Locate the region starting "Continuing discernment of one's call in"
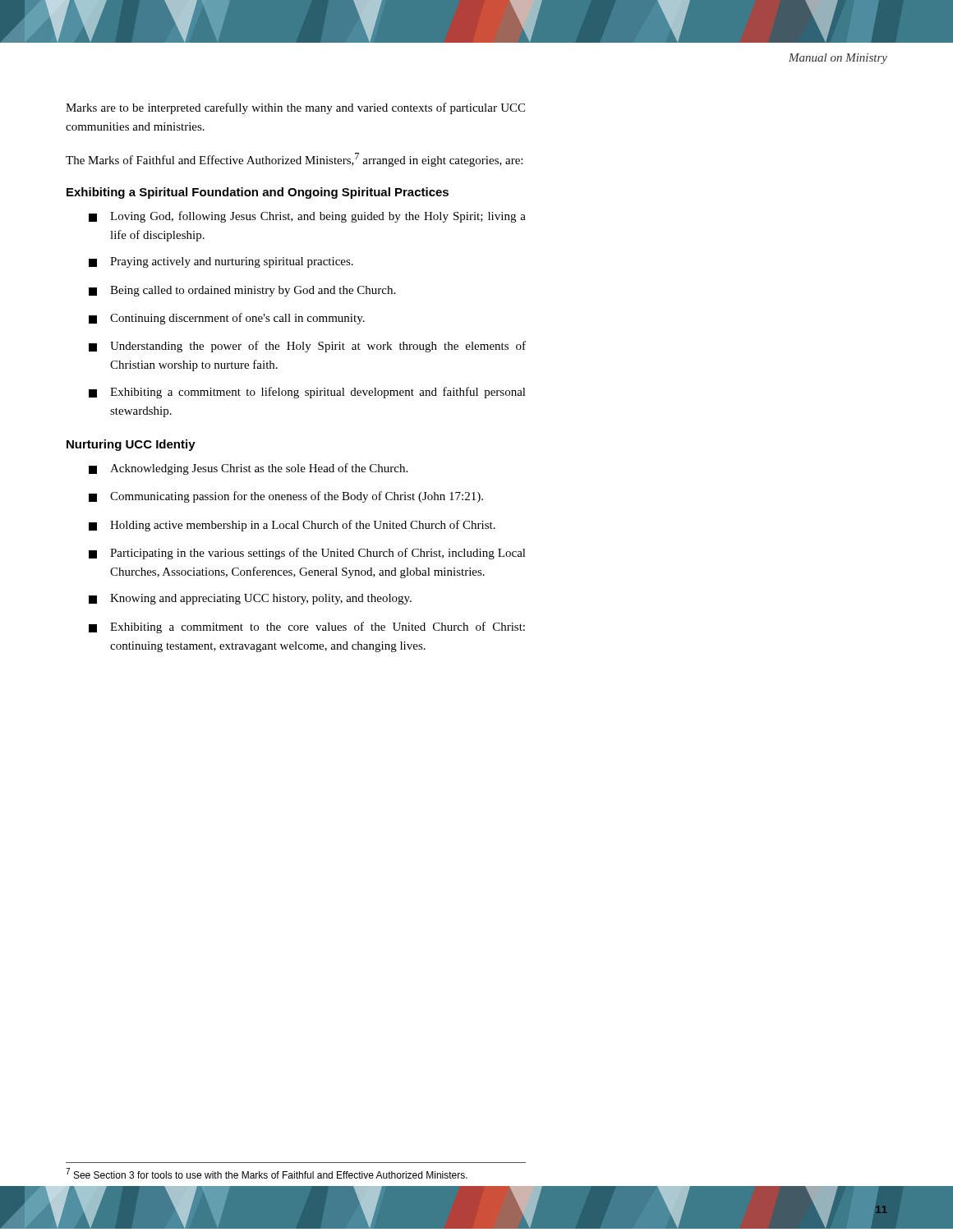Screen dimensions: 1232x953 (x=307, y=319)
